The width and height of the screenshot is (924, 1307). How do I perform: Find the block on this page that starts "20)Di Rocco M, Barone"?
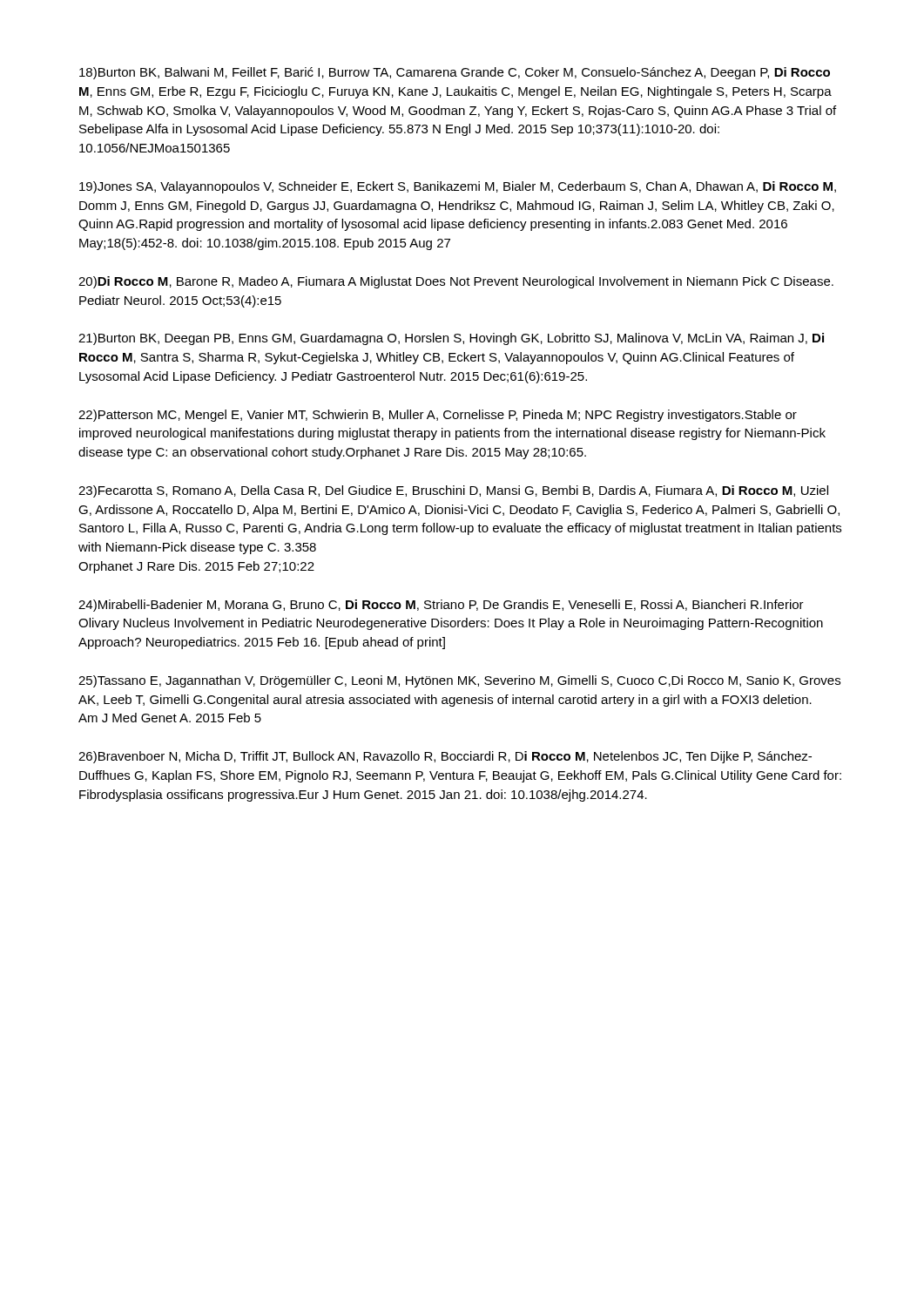tap(456, 290)
